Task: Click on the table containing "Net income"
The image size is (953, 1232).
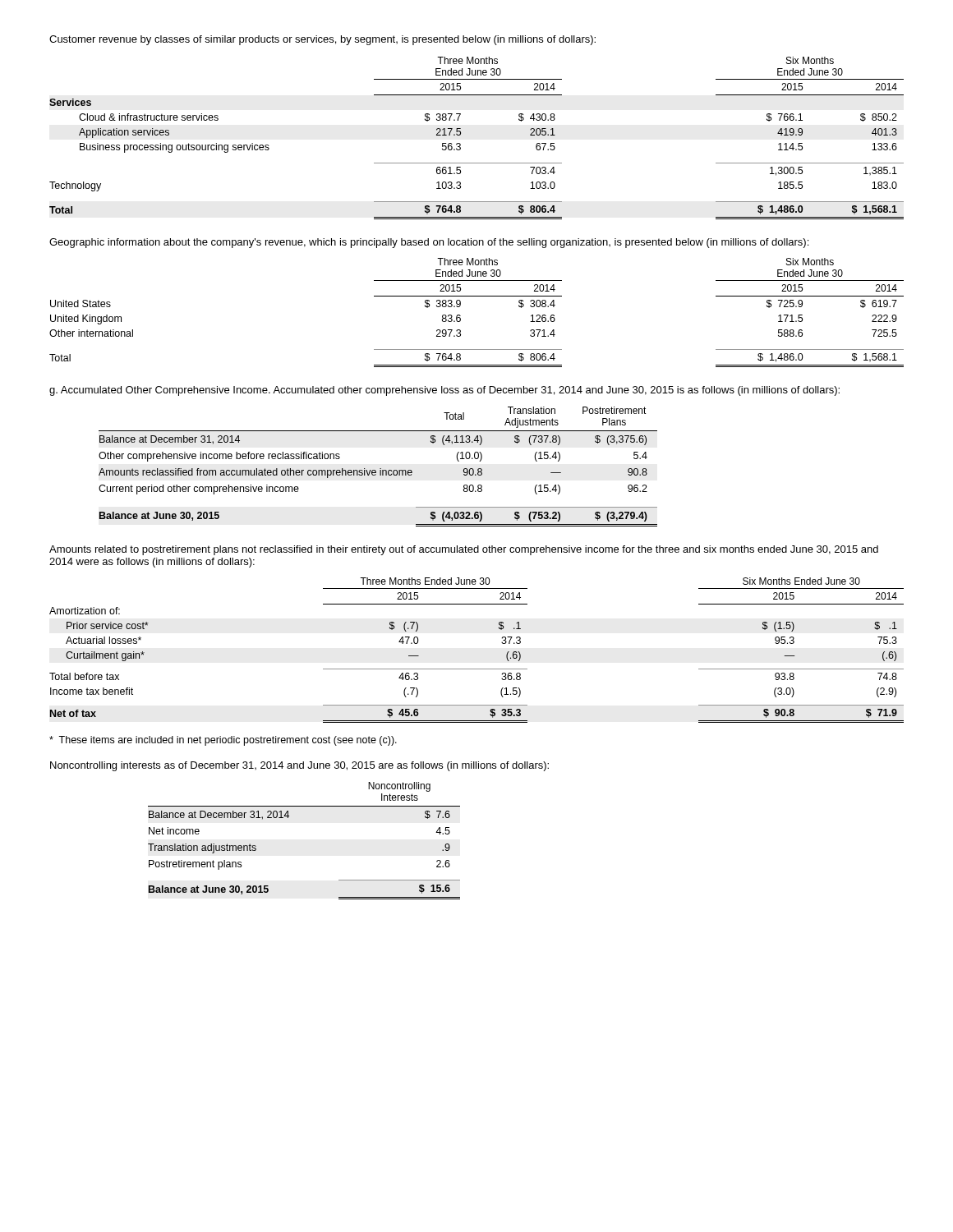Action: (x=476, y=839)
